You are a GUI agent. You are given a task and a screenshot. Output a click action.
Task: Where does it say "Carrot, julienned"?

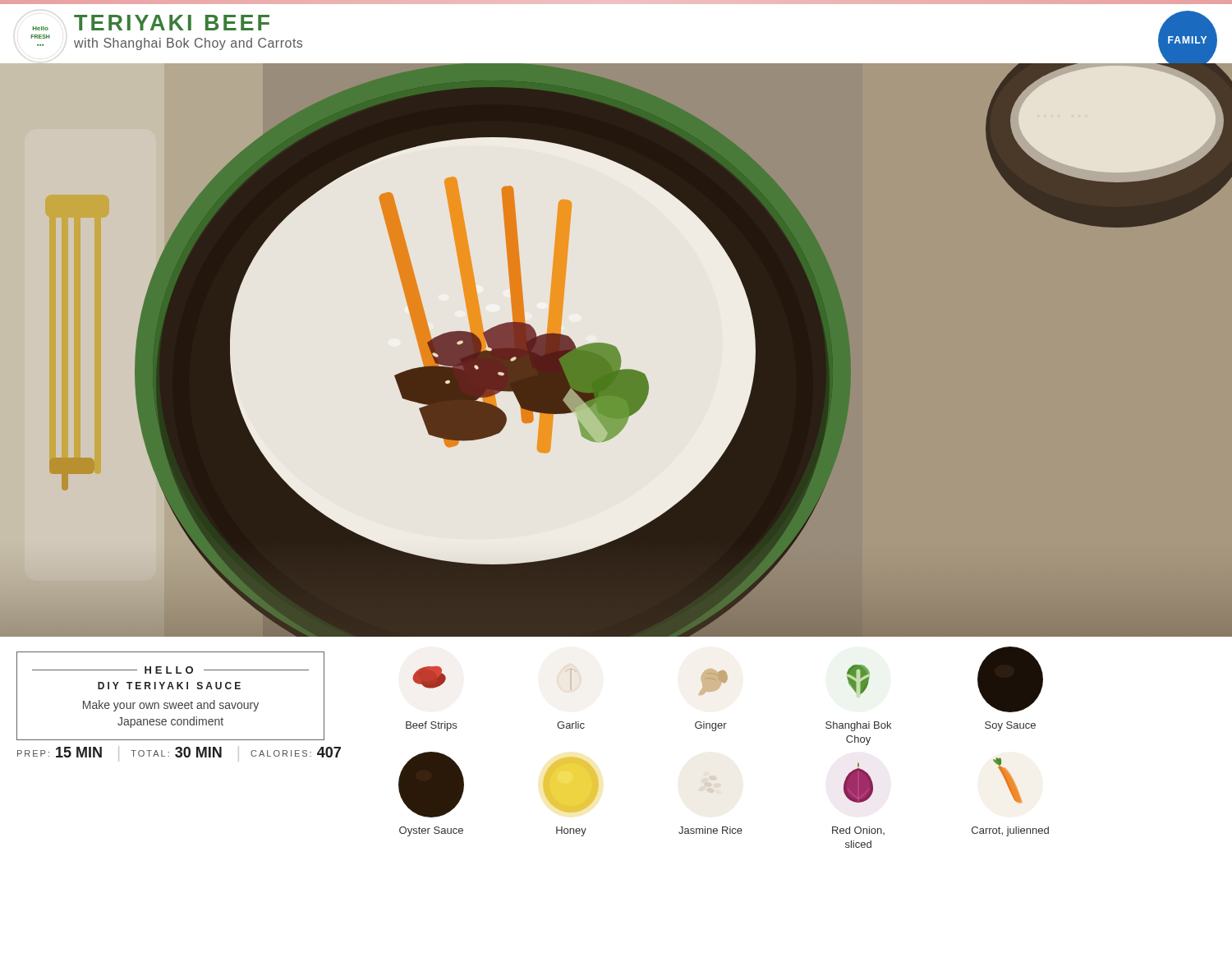(x=1010, y=794)
